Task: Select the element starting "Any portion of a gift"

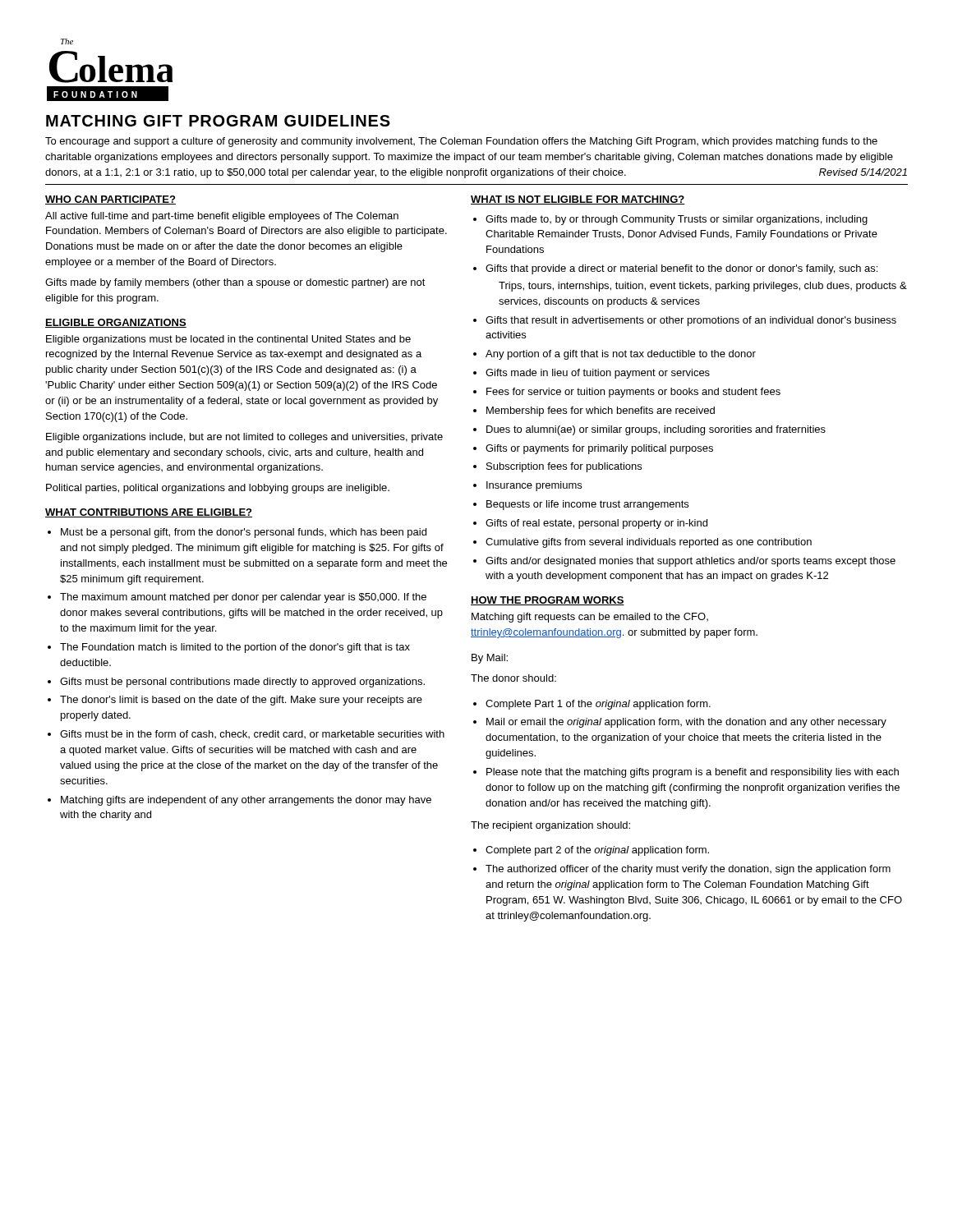Action: [621, 354]
